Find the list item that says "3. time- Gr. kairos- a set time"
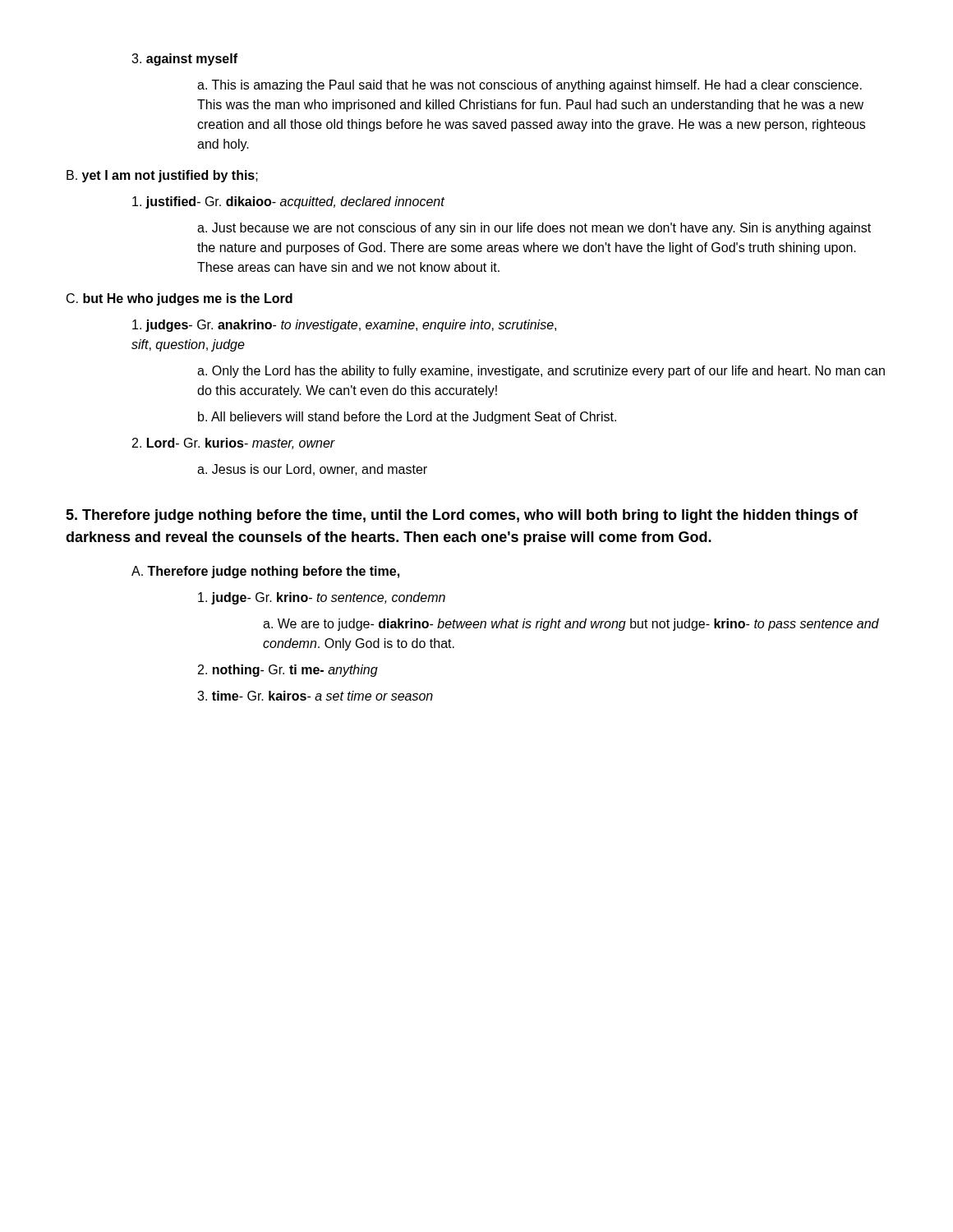Viewport: 953px width, 1232px height. (315, 696)
